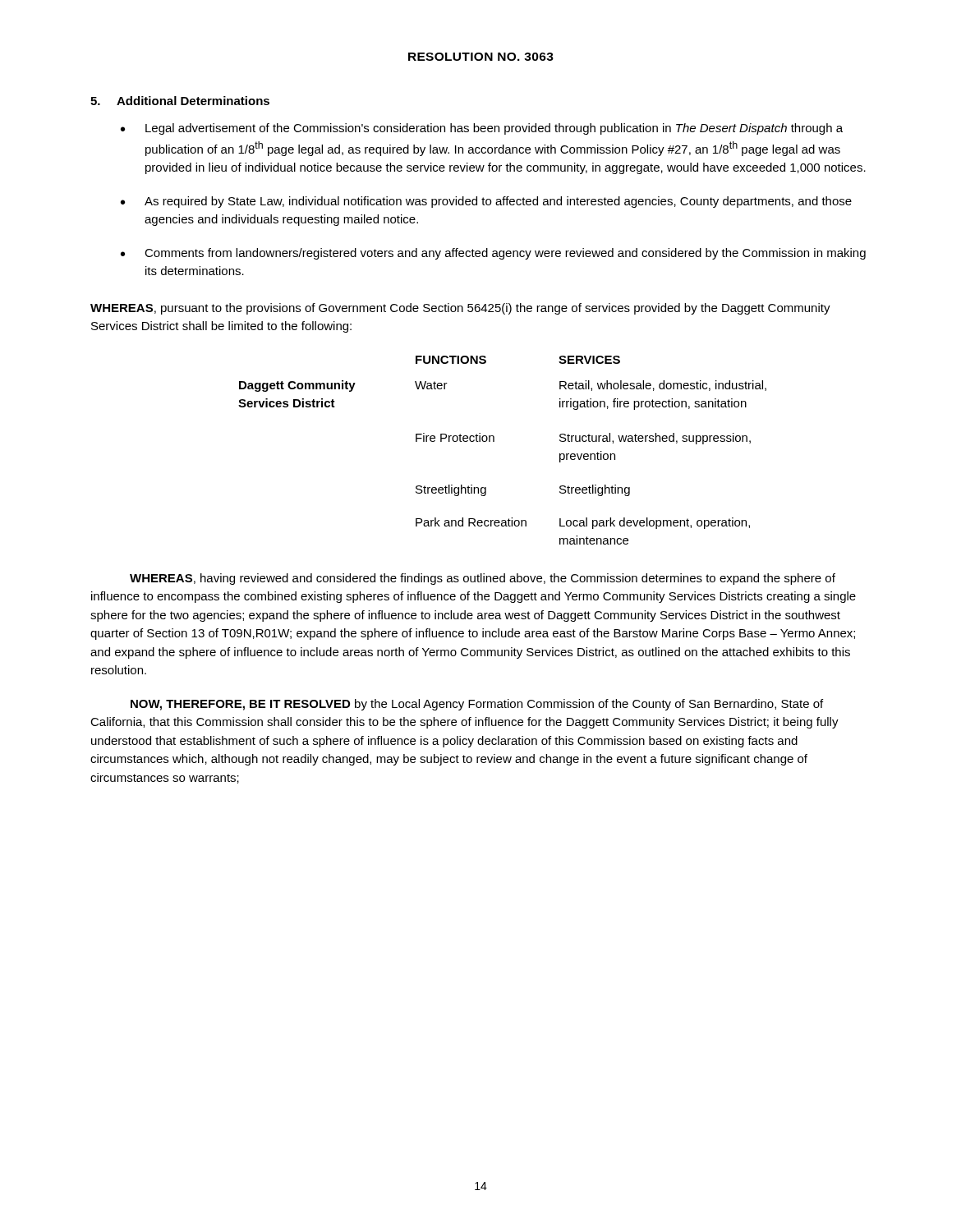Find the list item that reads "• Comments from landowners/registered voters and"
The width and height of the screenshot is (961, 1232).
point(495,262)
